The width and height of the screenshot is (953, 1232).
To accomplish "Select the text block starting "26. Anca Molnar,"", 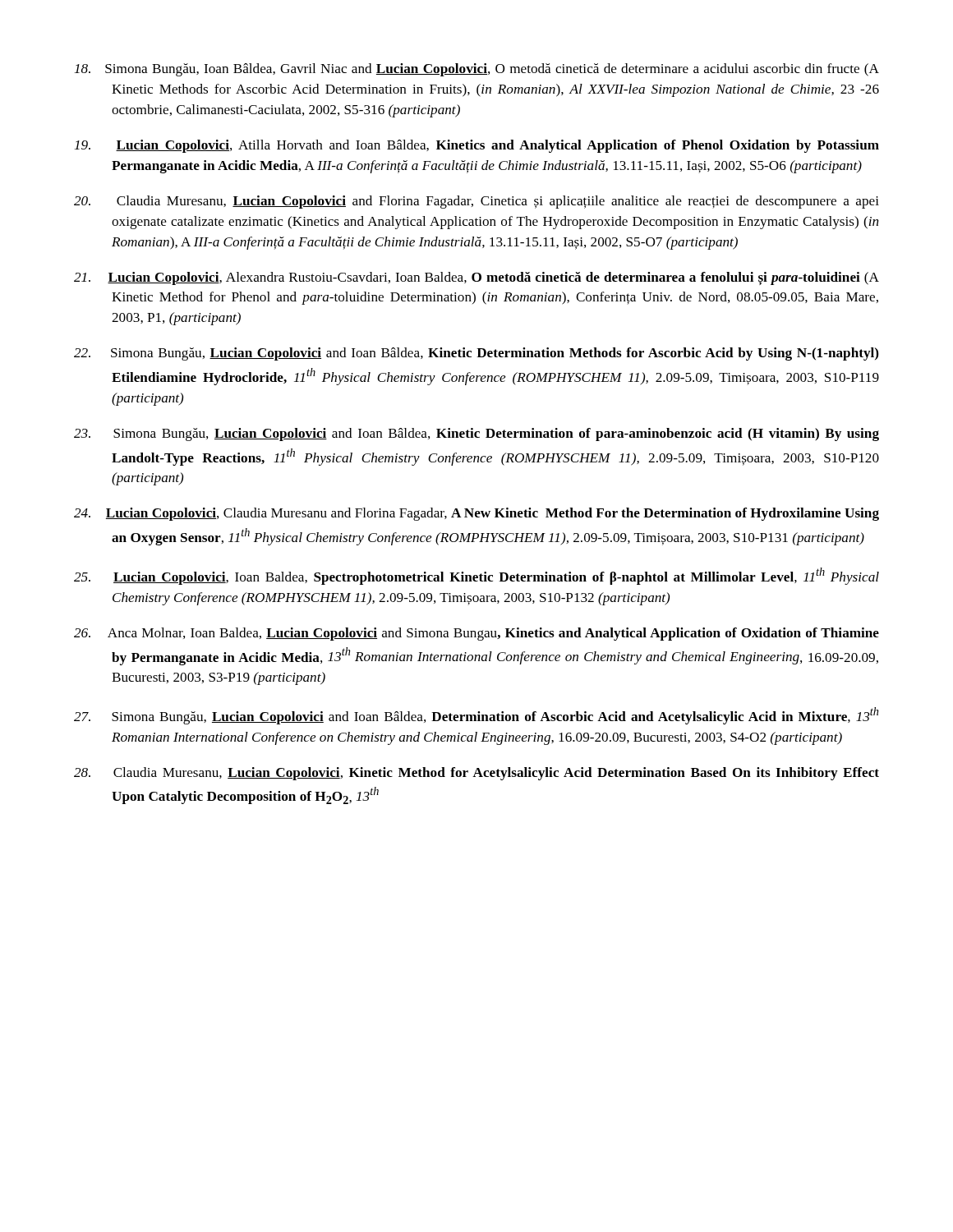I will (x=476, y=655).
